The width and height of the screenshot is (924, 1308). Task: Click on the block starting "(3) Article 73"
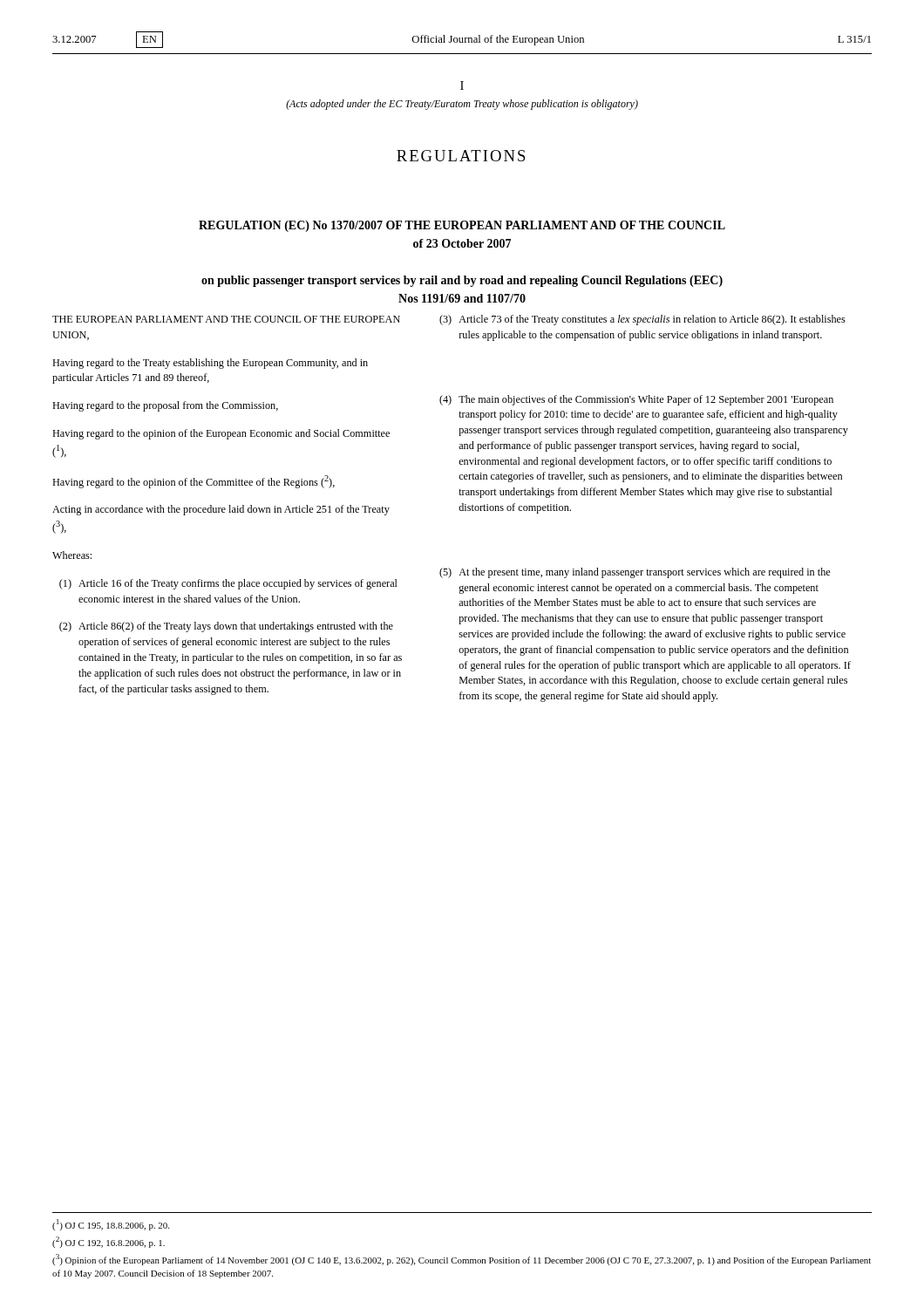pos(646,328)
